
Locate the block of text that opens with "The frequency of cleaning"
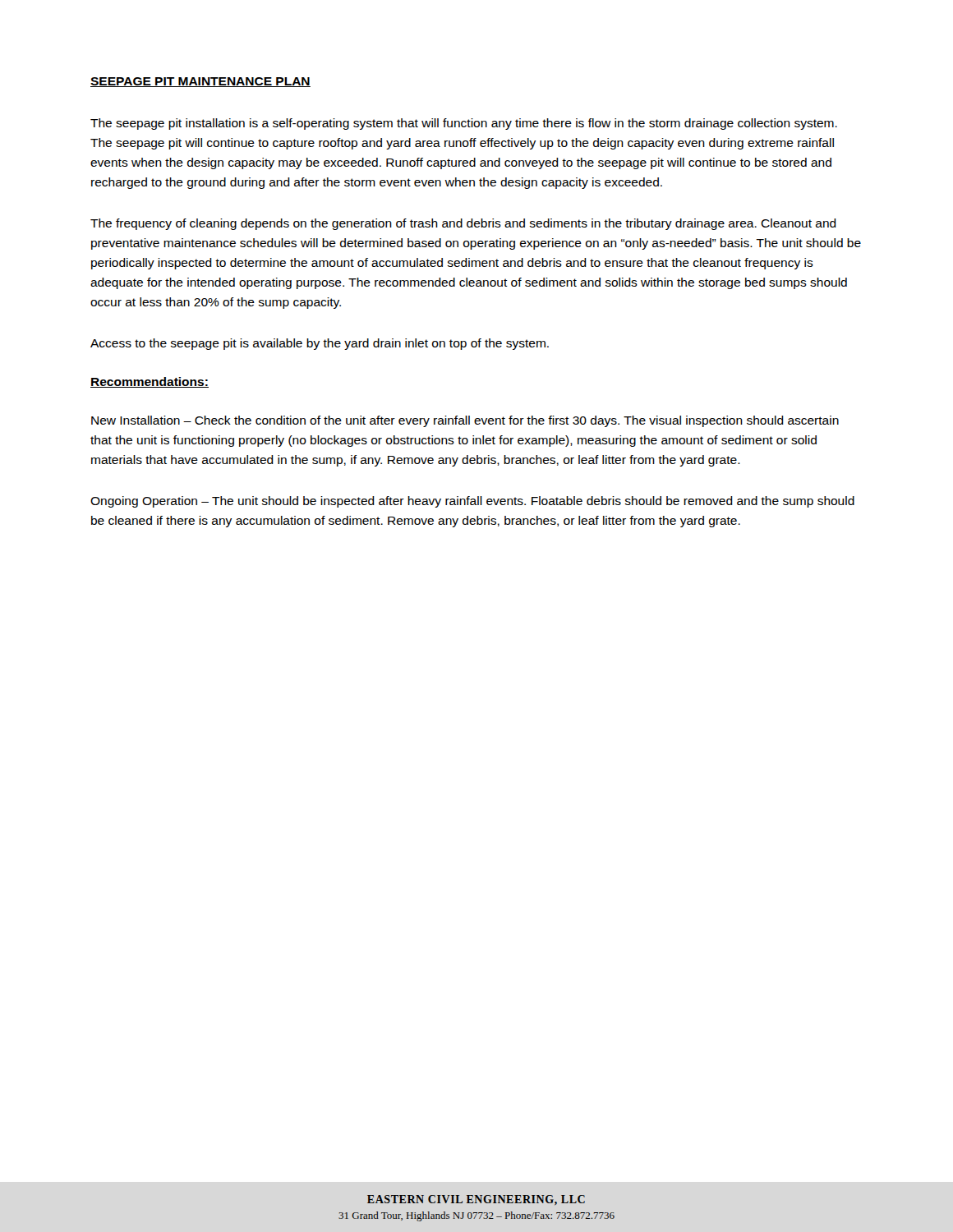pyautogui.click(x=476, y=262)
